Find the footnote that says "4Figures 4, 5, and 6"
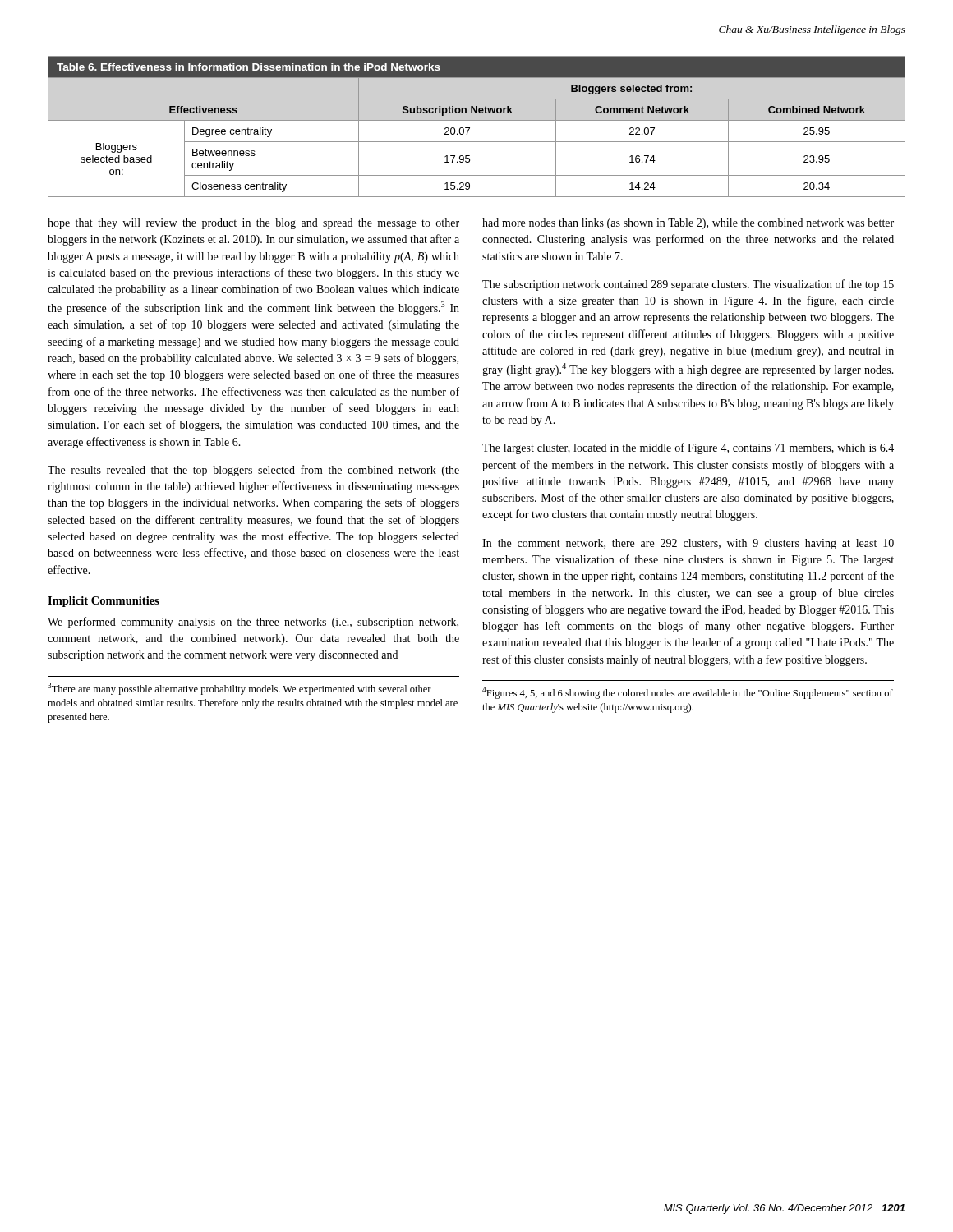This screenshot has width=953, height=1232. [687, 699]
